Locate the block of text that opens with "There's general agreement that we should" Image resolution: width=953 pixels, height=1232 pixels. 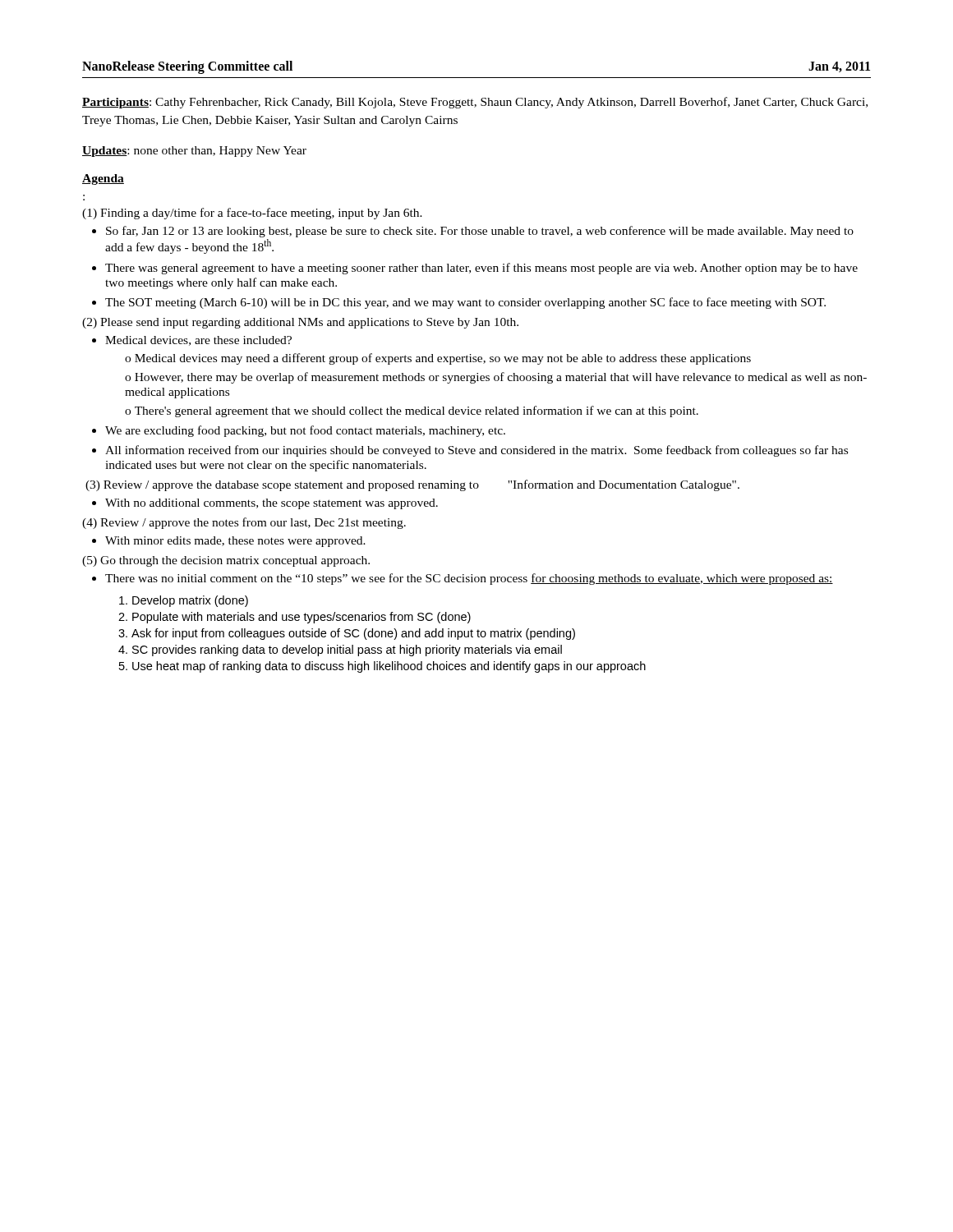point(417,410)
